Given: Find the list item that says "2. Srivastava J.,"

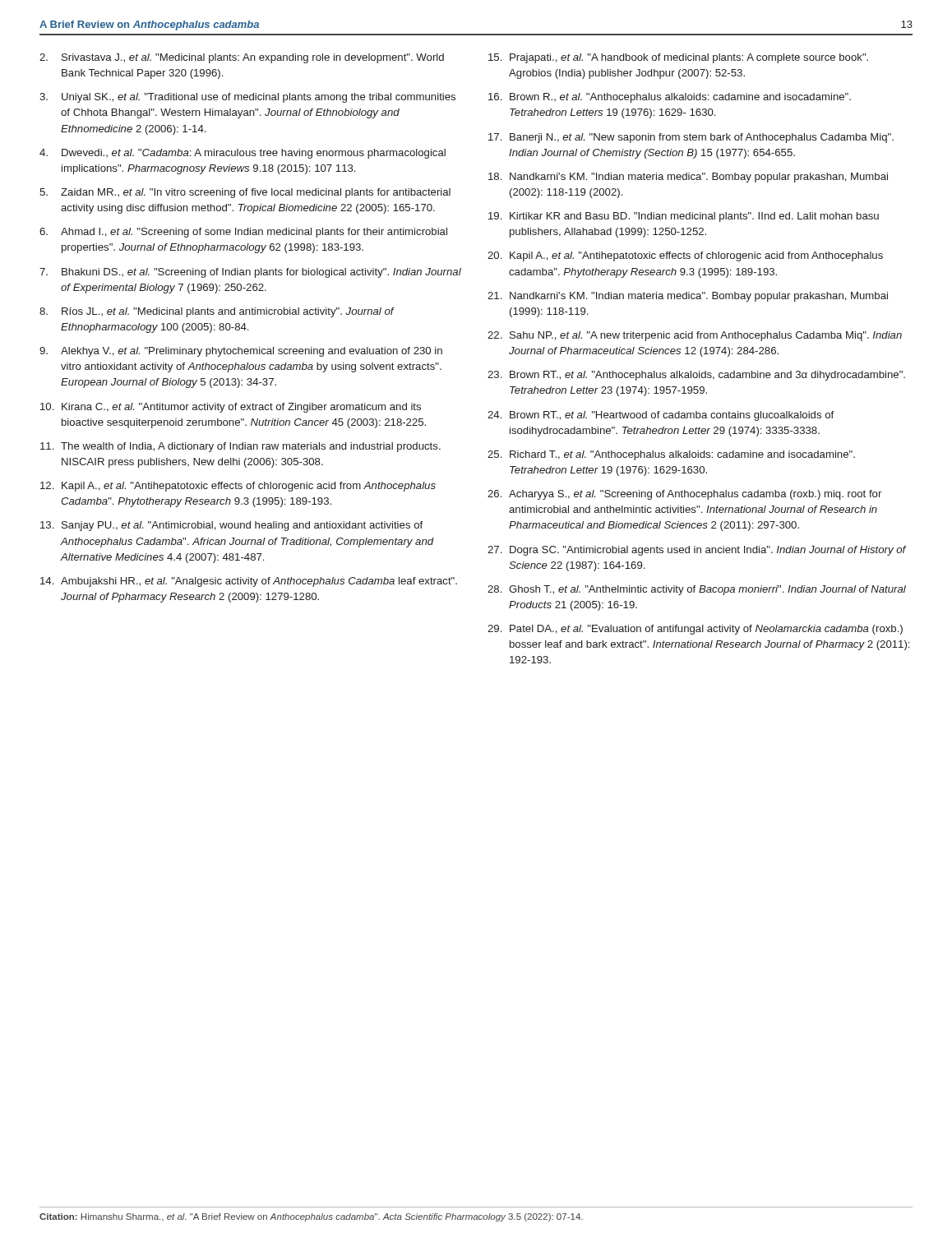Looking at the screenshot, I should pyautogui.click(x=252, y=65).
